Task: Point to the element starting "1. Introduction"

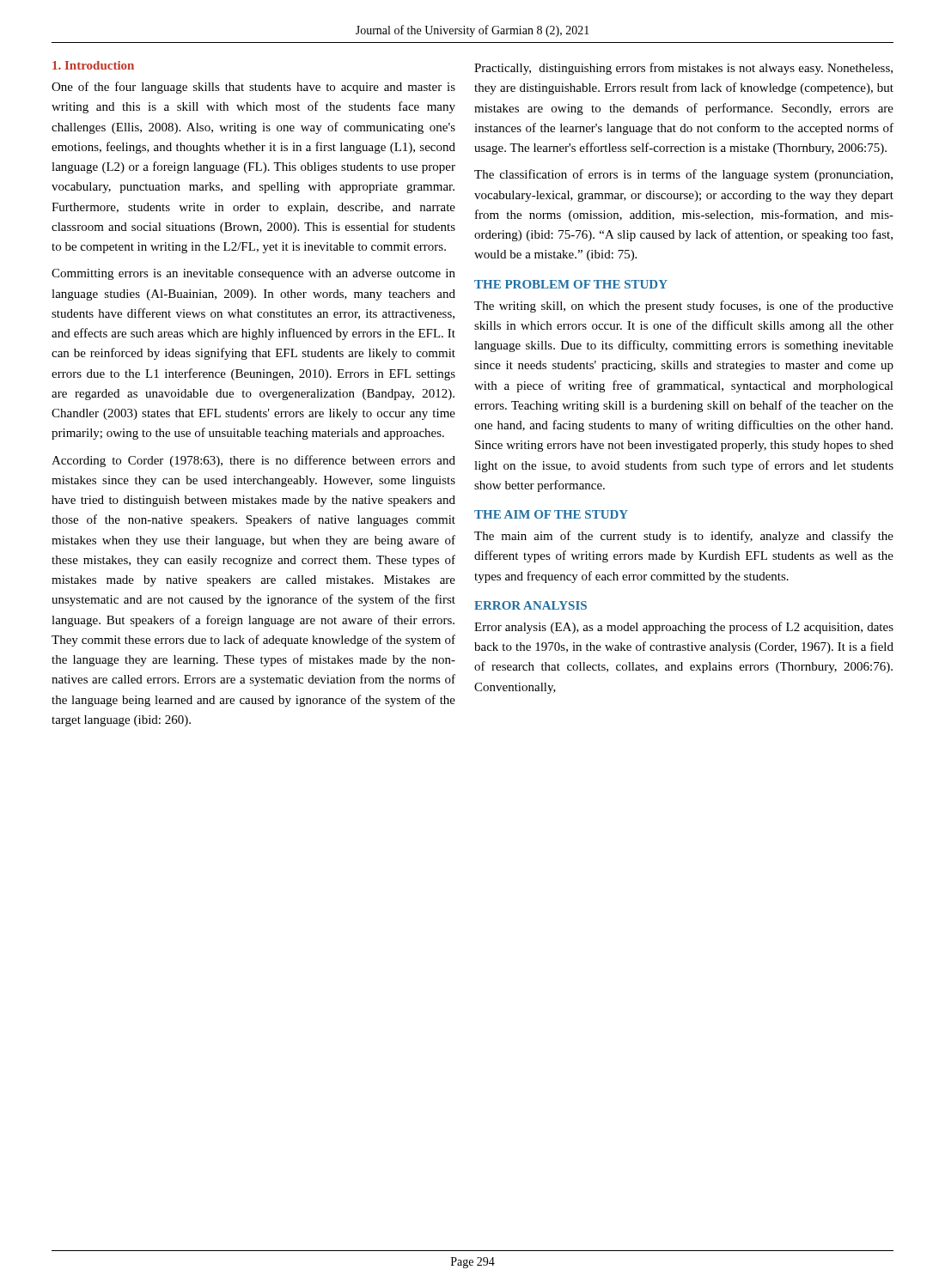Action: (93, 65)
